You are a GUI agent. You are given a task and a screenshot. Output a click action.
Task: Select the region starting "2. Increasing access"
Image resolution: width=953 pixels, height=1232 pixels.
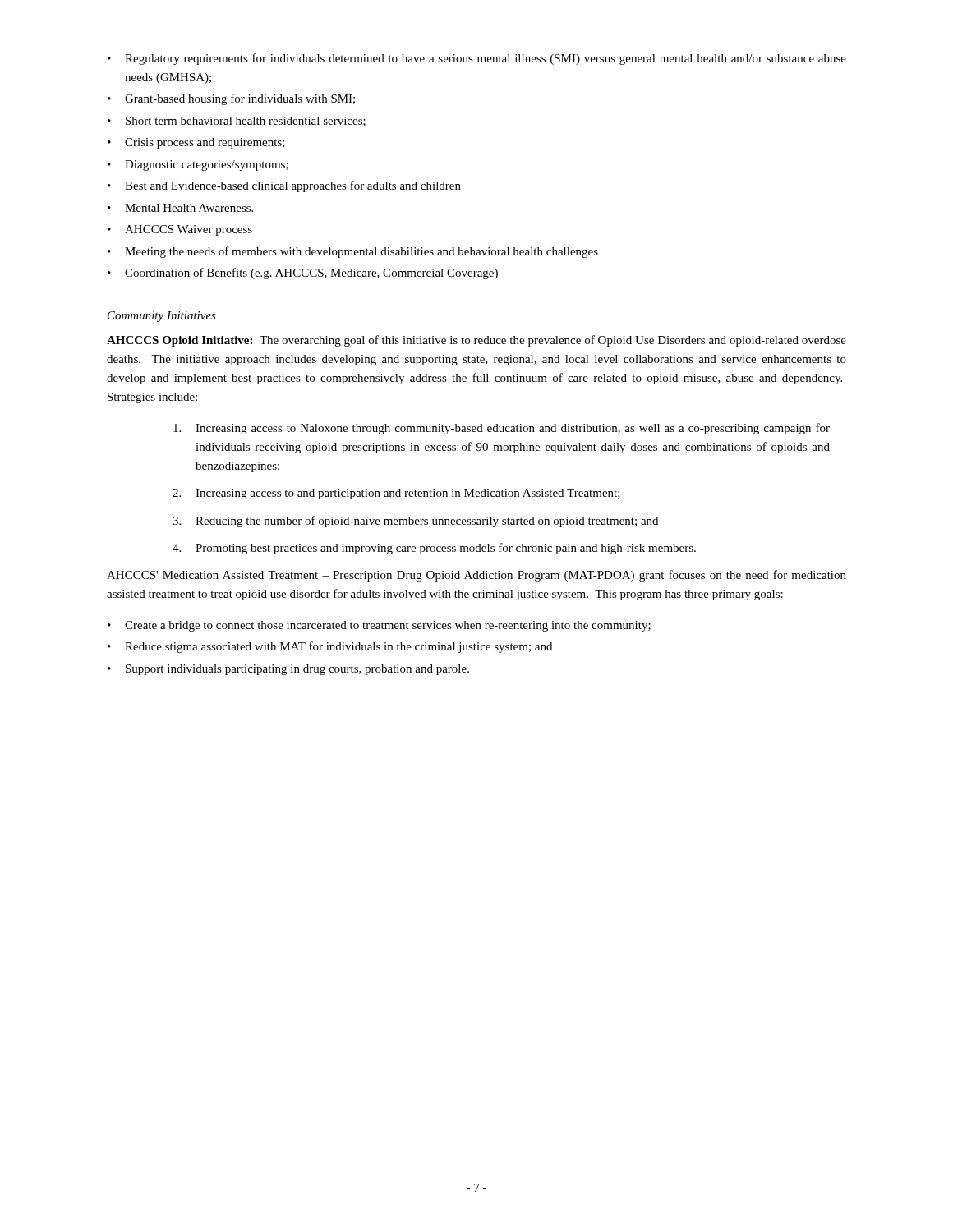point(501,493)
